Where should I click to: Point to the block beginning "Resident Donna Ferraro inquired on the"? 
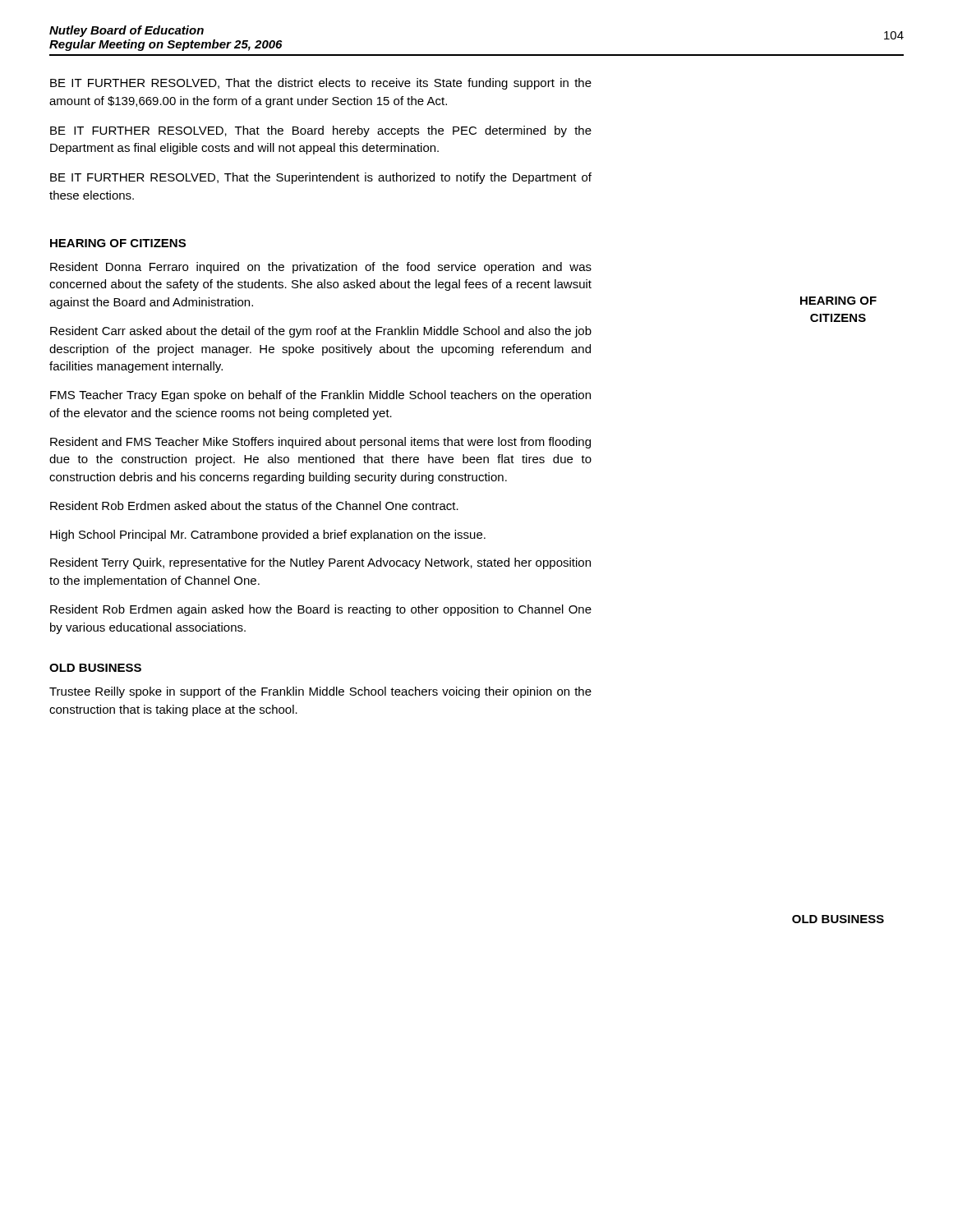[320, 284]
